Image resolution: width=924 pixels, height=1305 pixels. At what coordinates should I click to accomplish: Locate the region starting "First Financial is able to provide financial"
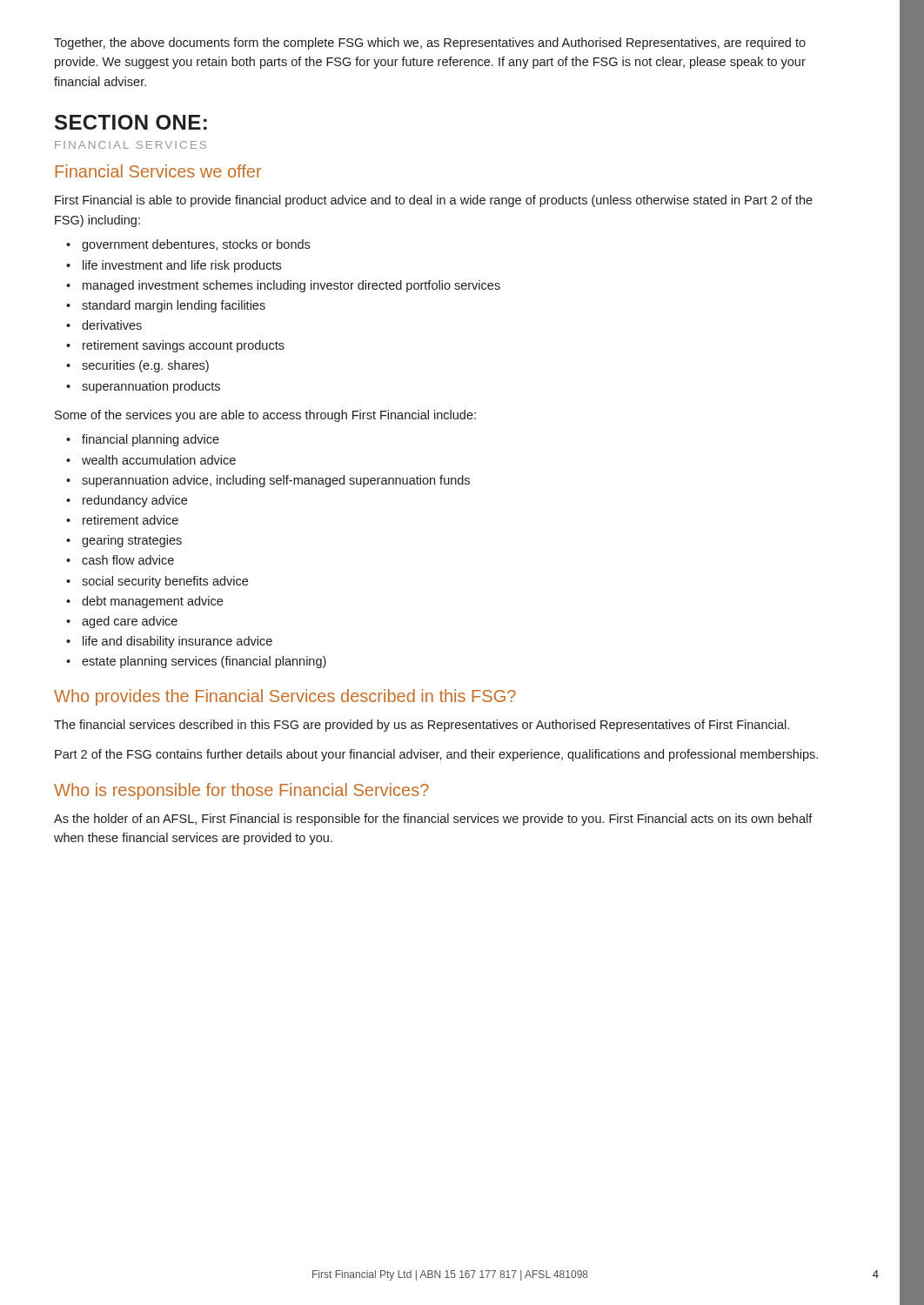click(x=433, y=210)
